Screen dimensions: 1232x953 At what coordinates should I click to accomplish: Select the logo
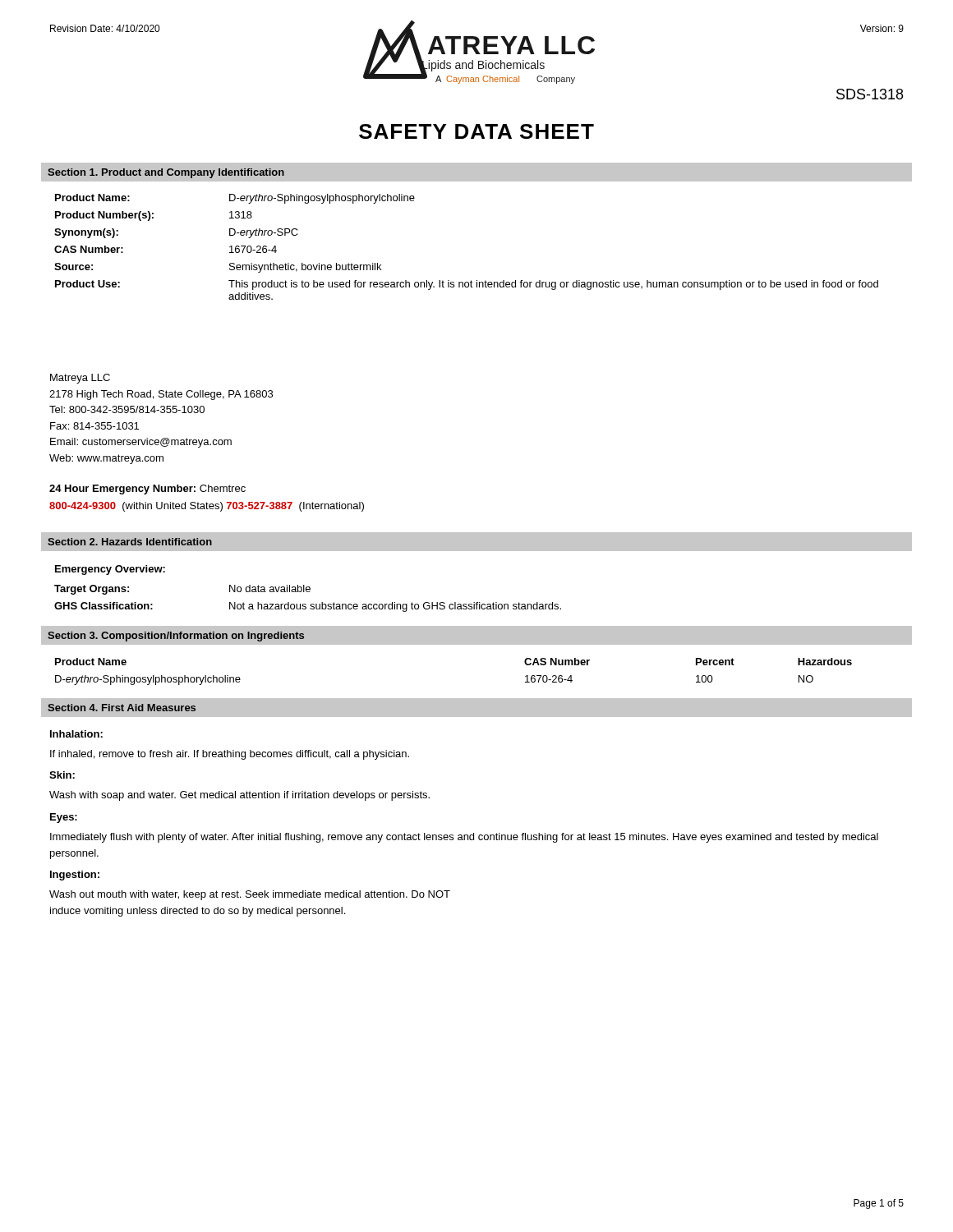[x=476, y=52]
